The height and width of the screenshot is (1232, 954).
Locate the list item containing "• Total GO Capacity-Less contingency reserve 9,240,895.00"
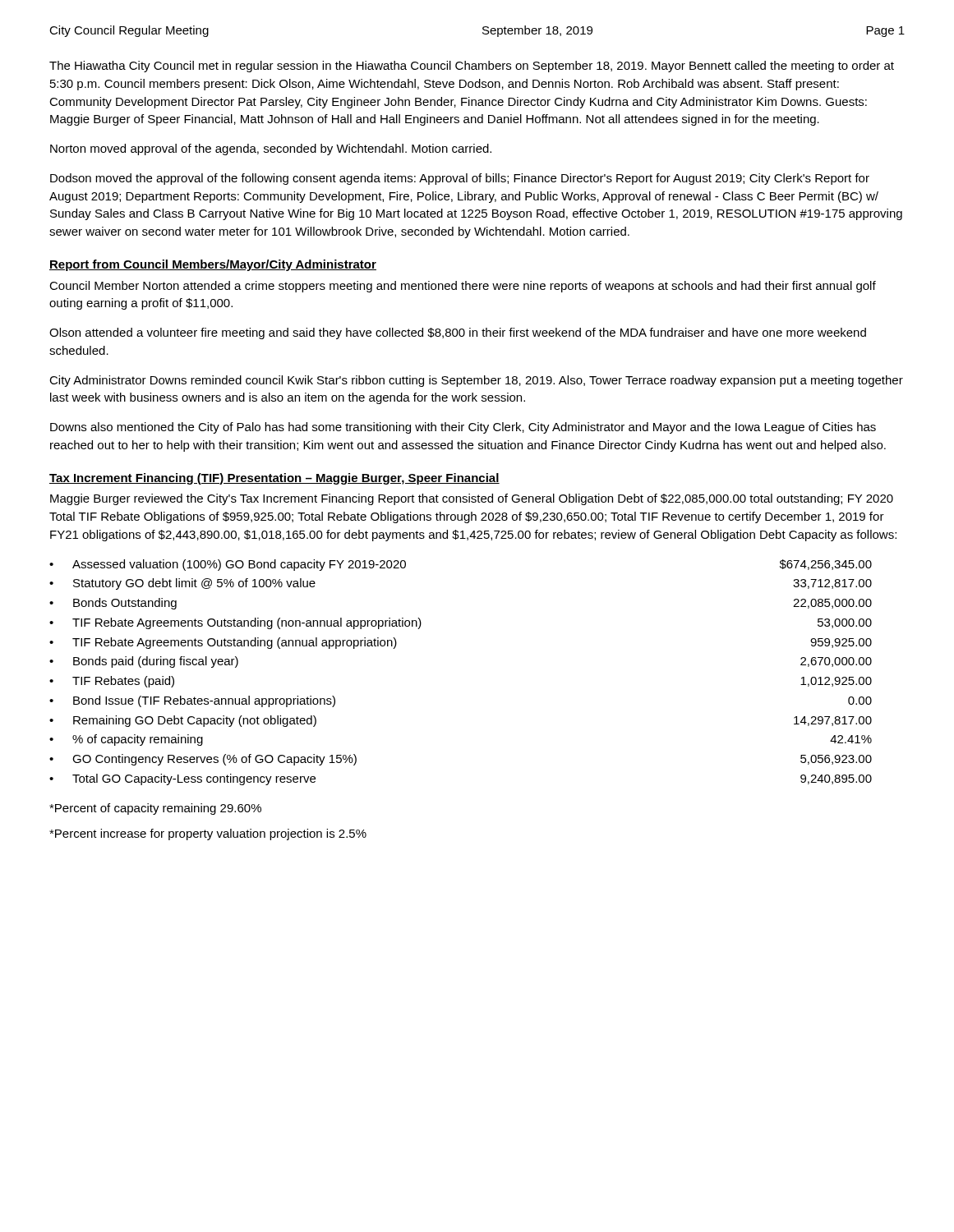[197, 778]
